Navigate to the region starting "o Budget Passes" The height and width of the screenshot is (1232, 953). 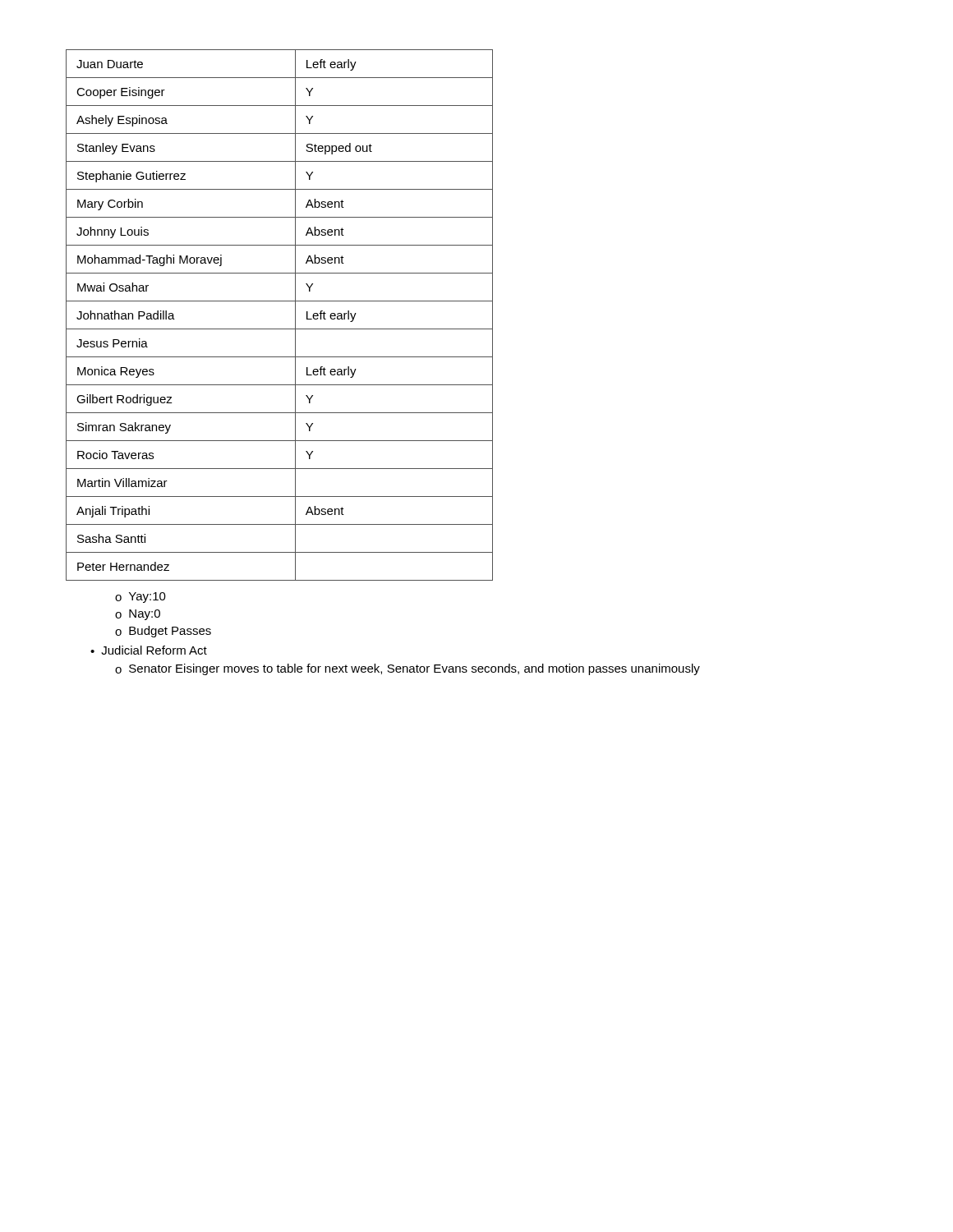[x=163, y=631]
